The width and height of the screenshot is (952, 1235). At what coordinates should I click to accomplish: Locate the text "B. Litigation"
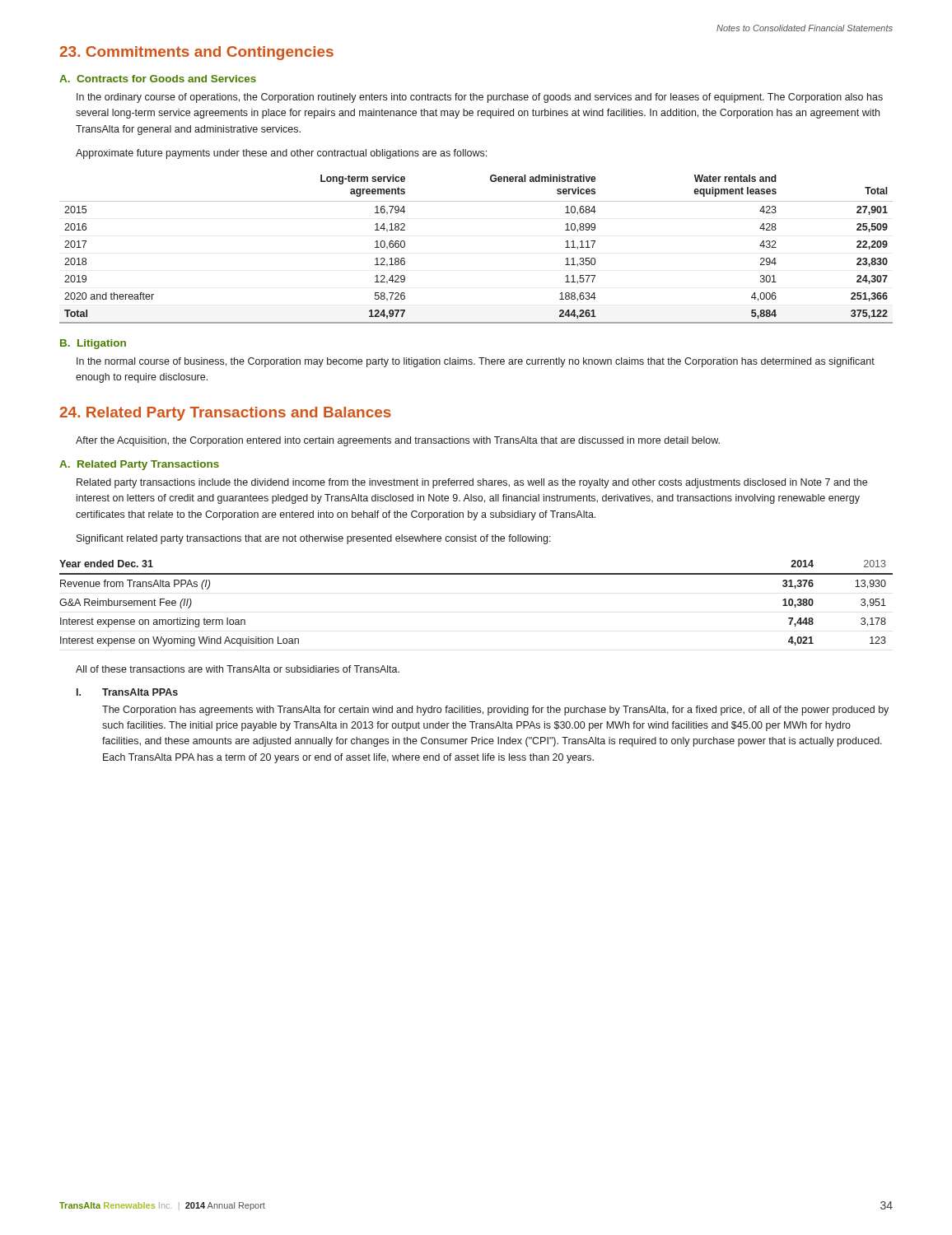point(93,343)
